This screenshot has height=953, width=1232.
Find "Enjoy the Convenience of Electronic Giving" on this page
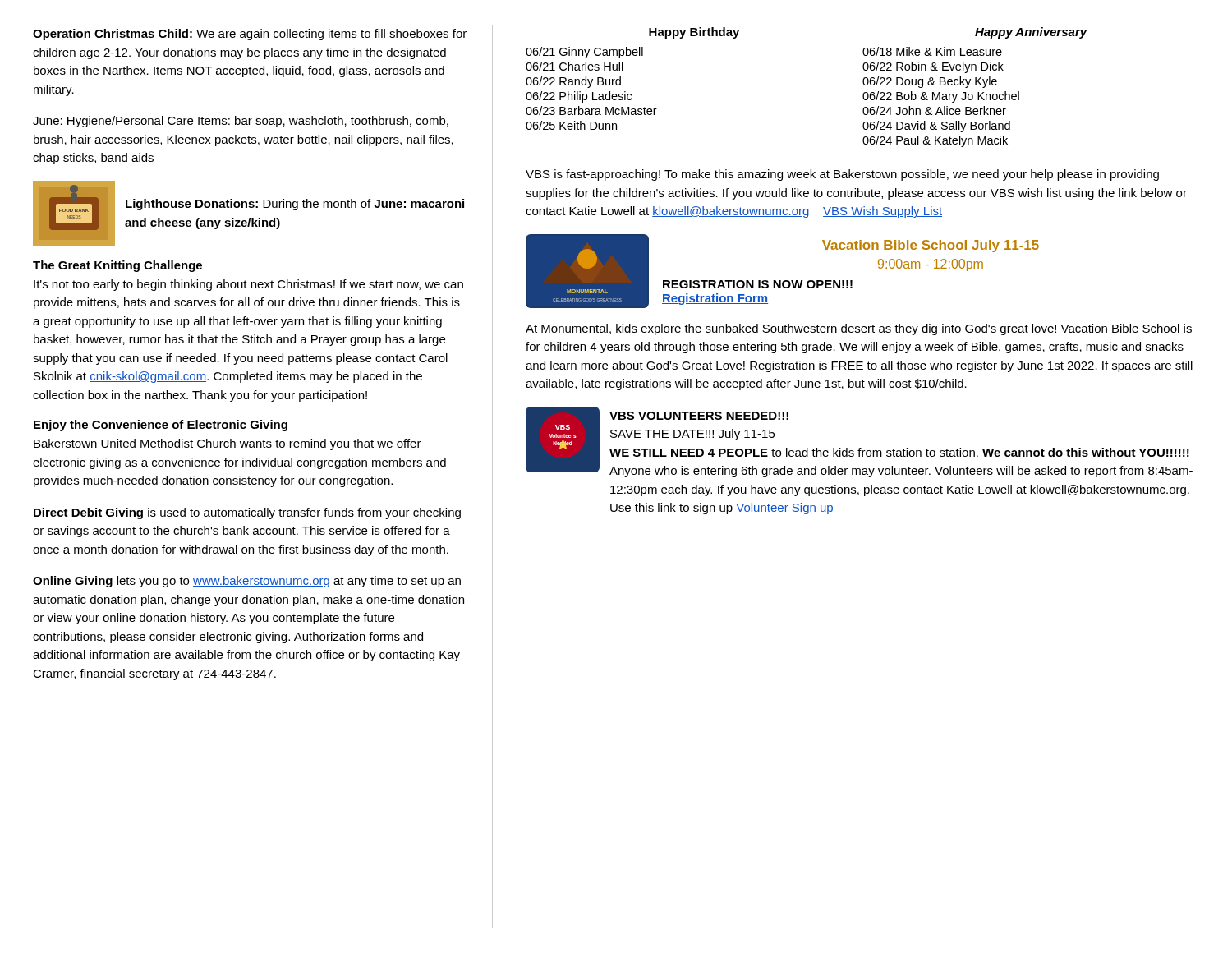click(x=161, y=424)
